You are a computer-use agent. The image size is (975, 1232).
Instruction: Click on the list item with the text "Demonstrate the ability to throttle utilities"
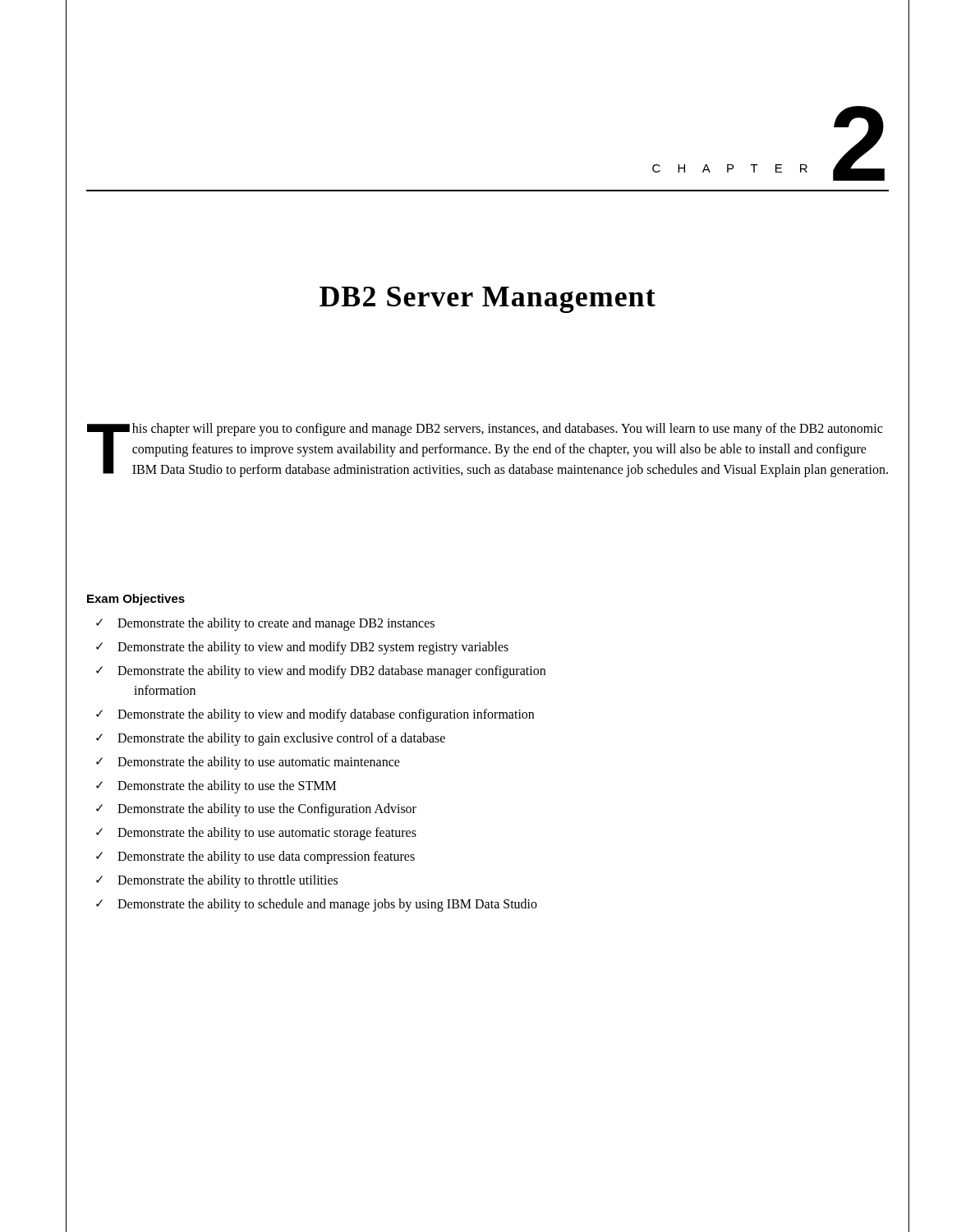228,880
